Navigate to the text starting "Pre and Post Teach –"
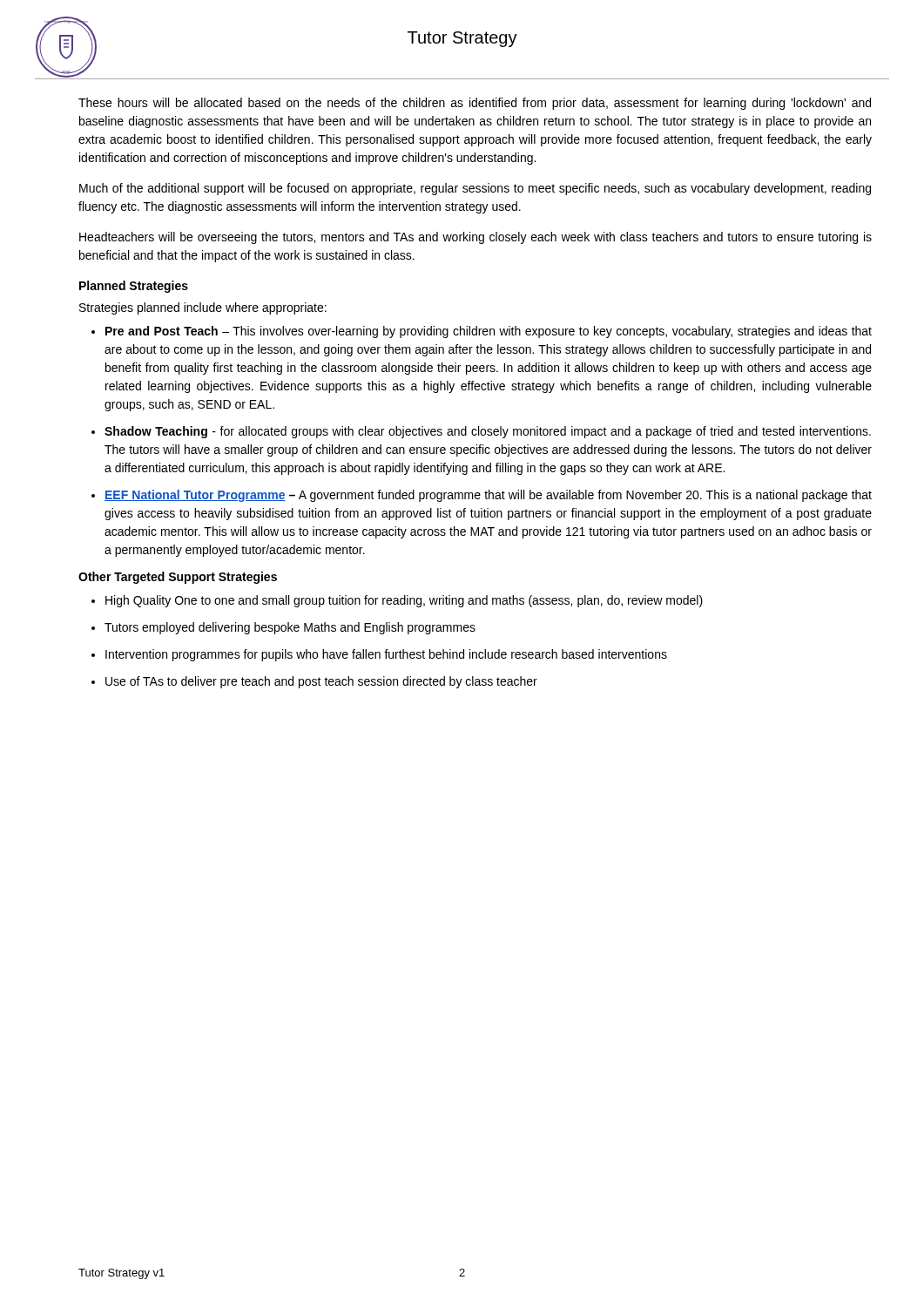The height and width of the screenshot is (1307, 924). (x=475, y=368)
